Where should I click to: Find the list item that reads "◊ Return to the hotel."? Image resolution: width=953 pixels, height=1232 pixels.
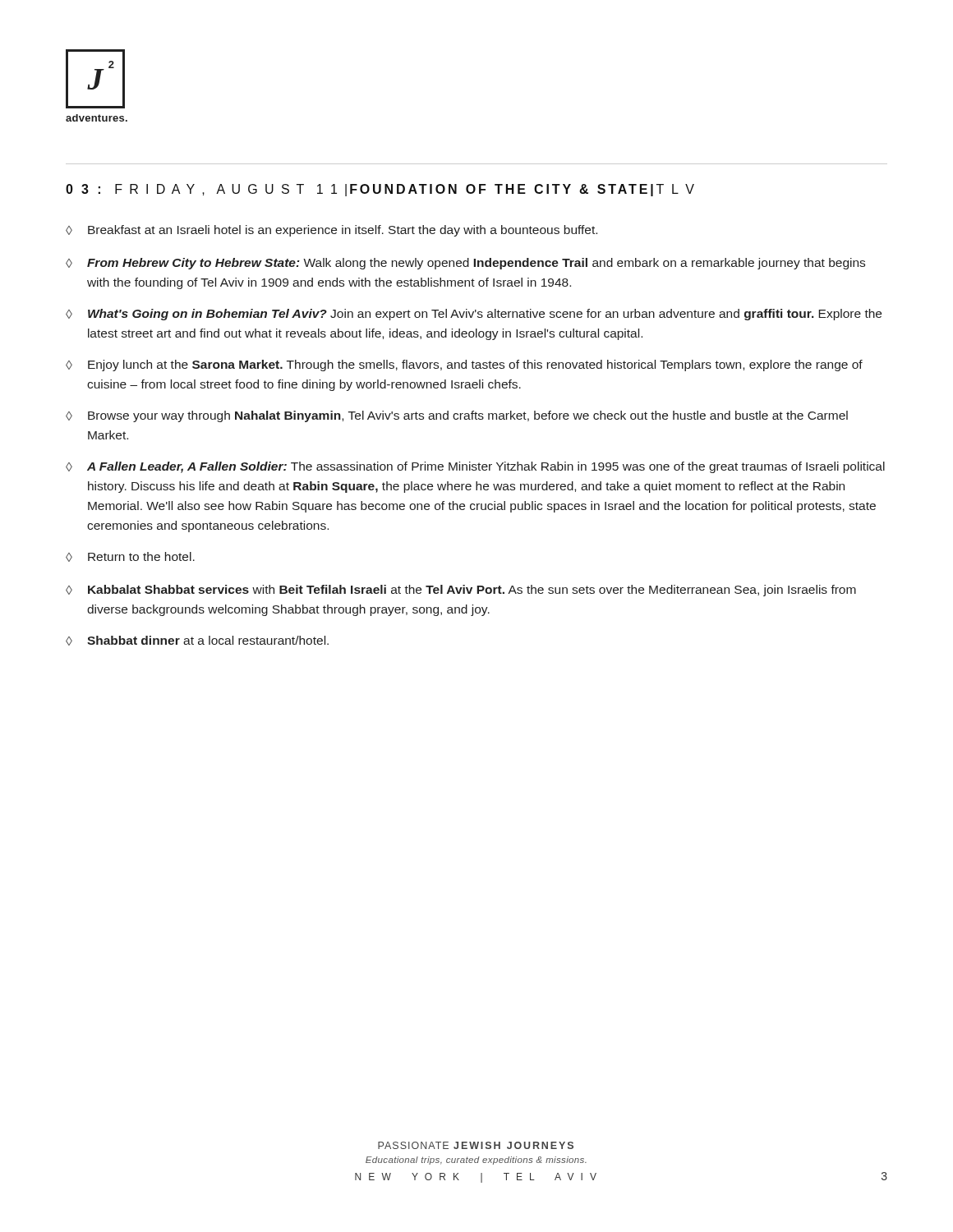pos(130,557)
